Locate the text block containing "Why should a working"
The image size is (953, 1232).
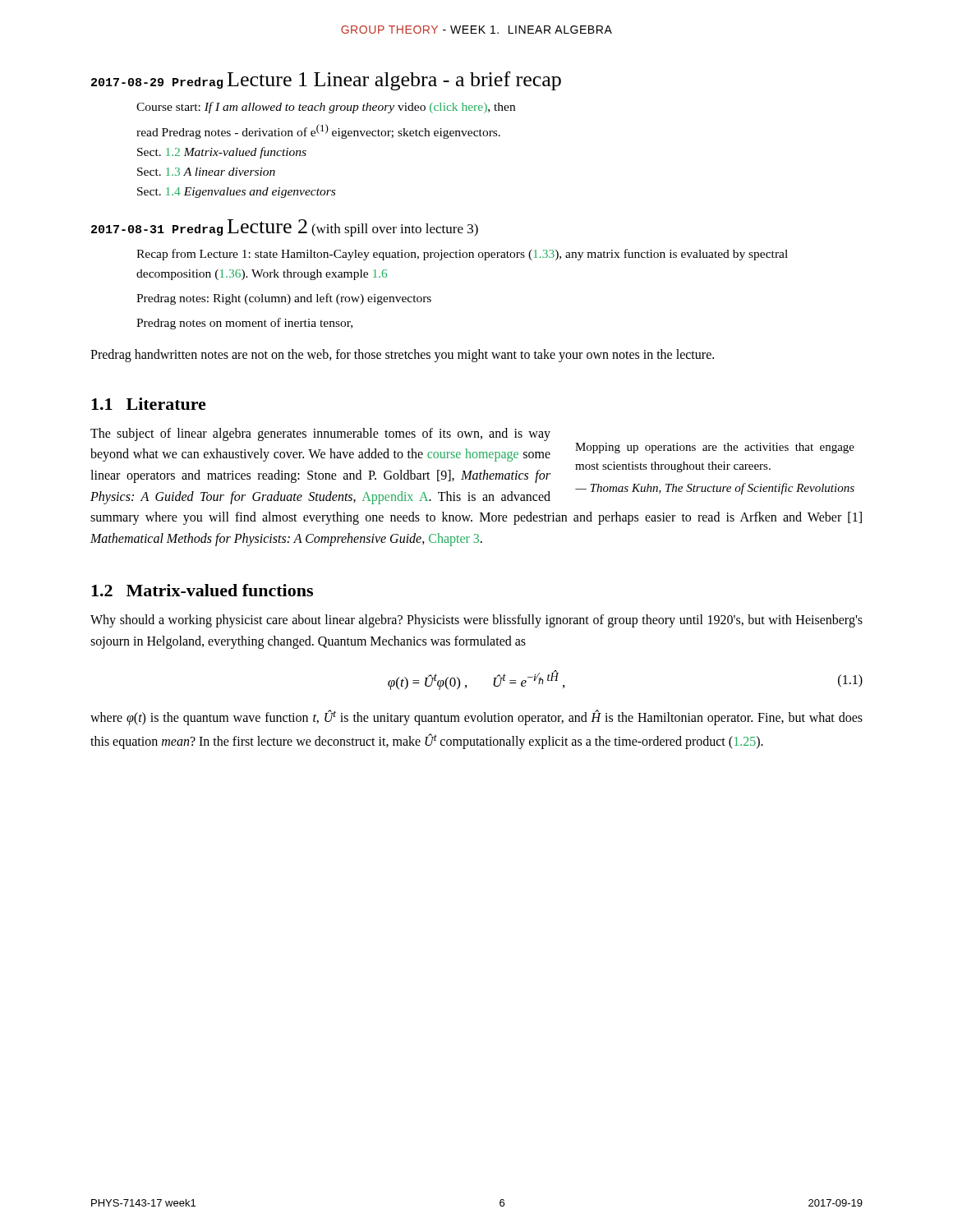(476, 631)
